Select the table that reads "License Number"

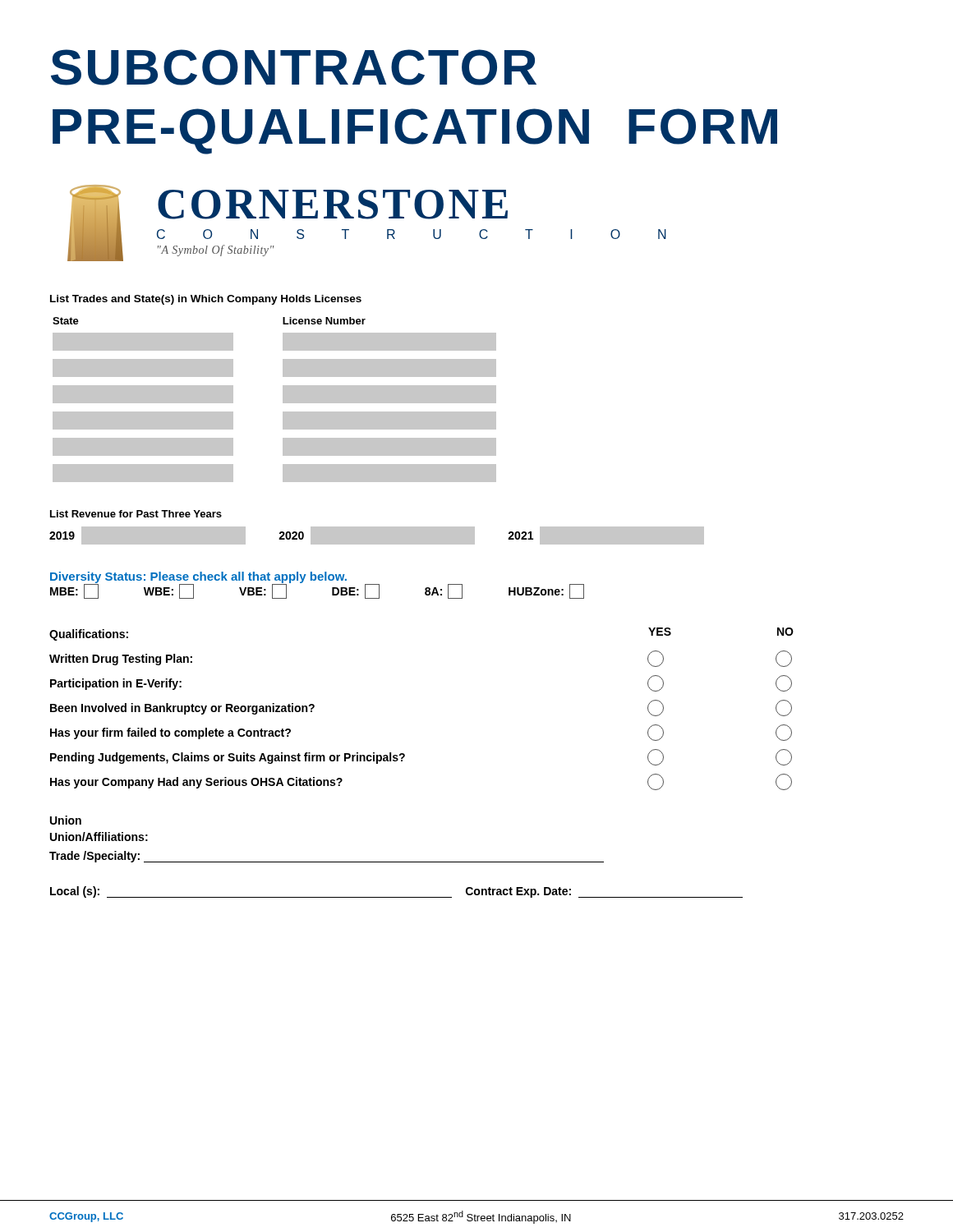(x=476, y=400)
